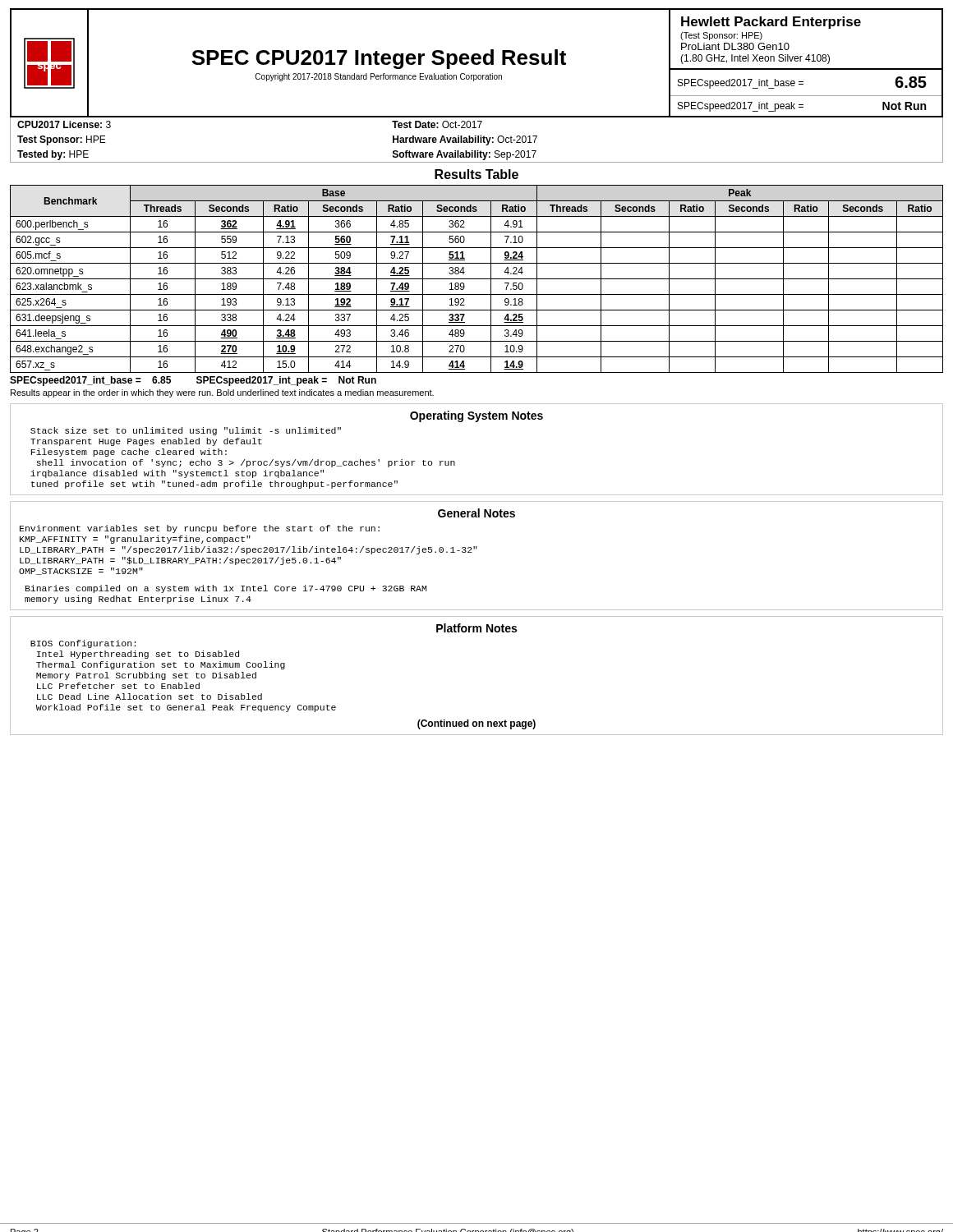Select the text block containing "BIOS Configuration: Intel Hyperthreading set to Disabled"
The height and width of the screenshot is (1232, 953).
[x=83, y=644]
